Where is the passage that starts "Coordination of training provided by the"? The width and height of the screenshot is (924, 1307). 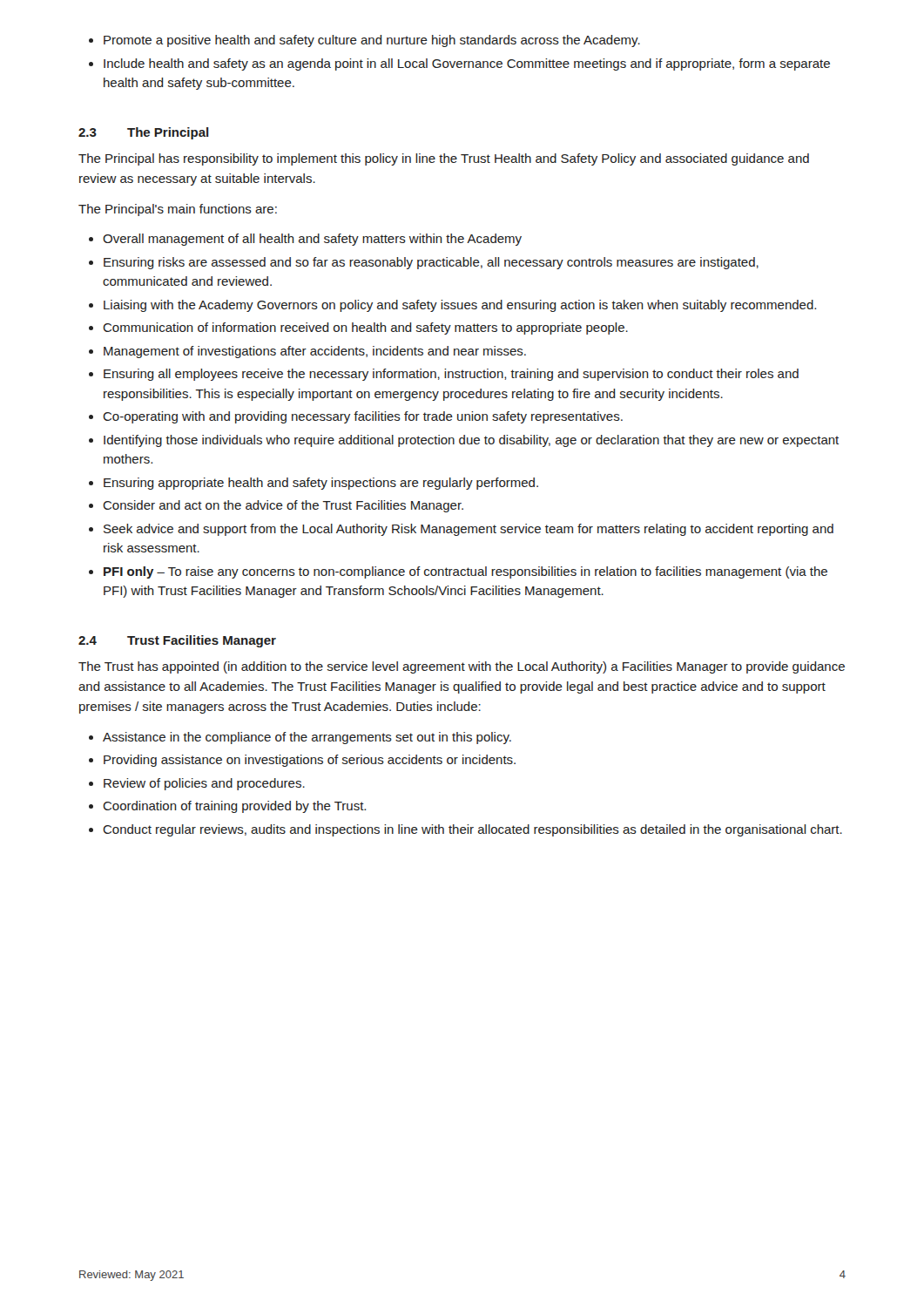click(x=235, y=806)
